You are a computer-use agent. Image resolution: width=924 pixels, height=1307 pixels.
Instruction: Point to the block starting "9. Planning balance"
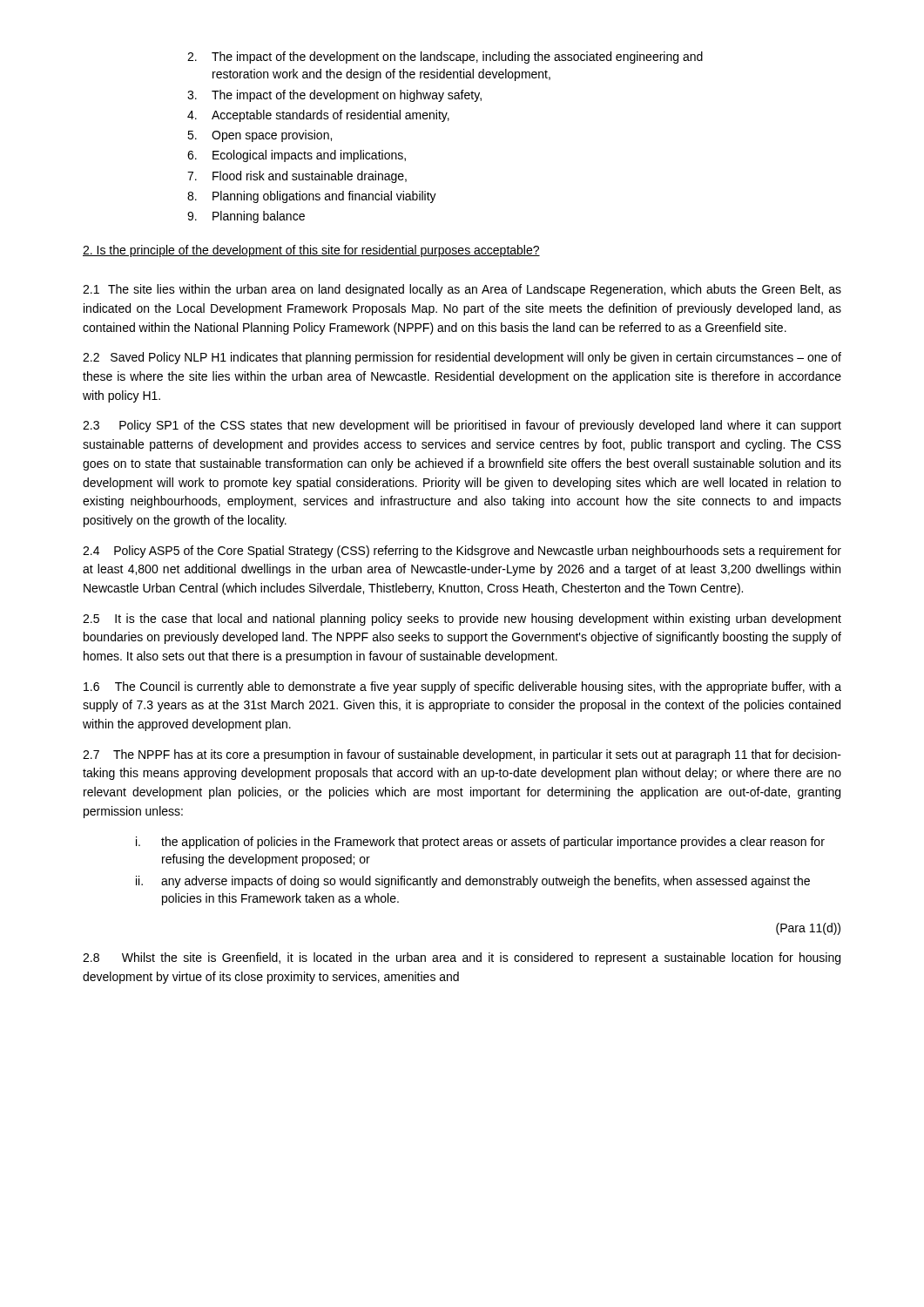(246, 217)
